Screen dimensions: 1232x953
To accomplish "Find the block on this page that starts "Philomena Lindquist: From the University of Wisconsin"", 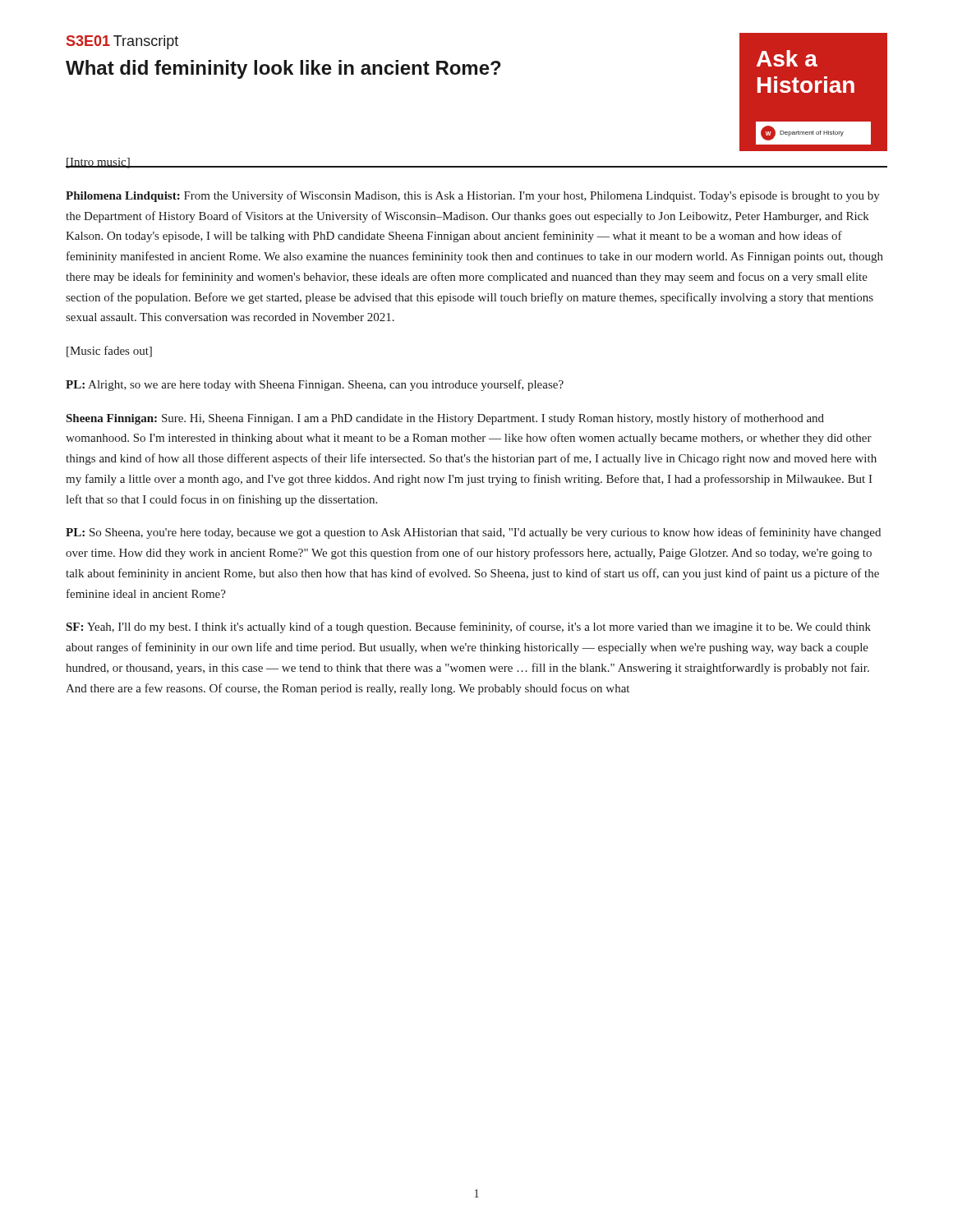I will [x=474, y=256].
